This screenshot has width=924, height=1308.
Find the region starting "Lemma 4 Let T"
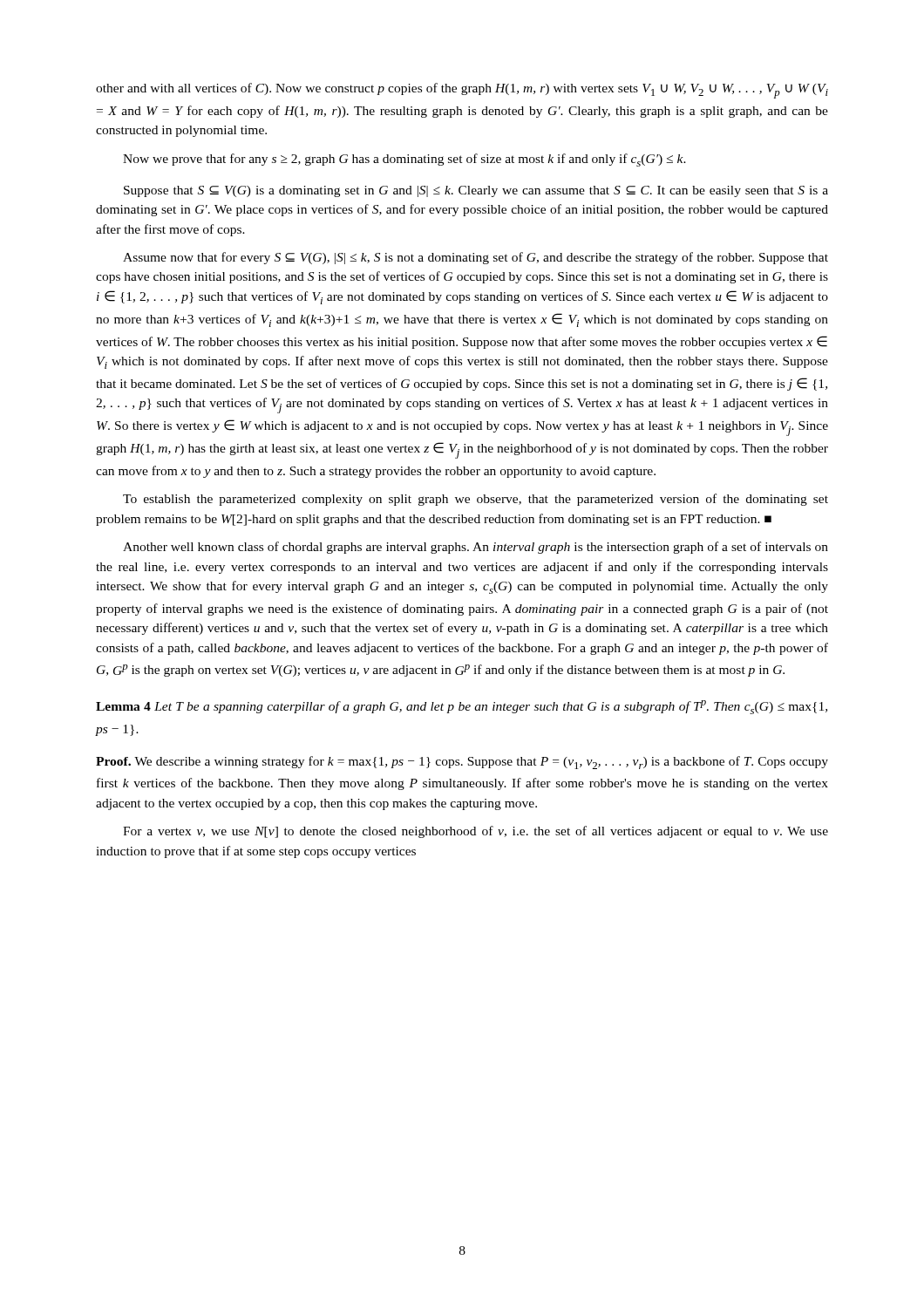point(462,717)
